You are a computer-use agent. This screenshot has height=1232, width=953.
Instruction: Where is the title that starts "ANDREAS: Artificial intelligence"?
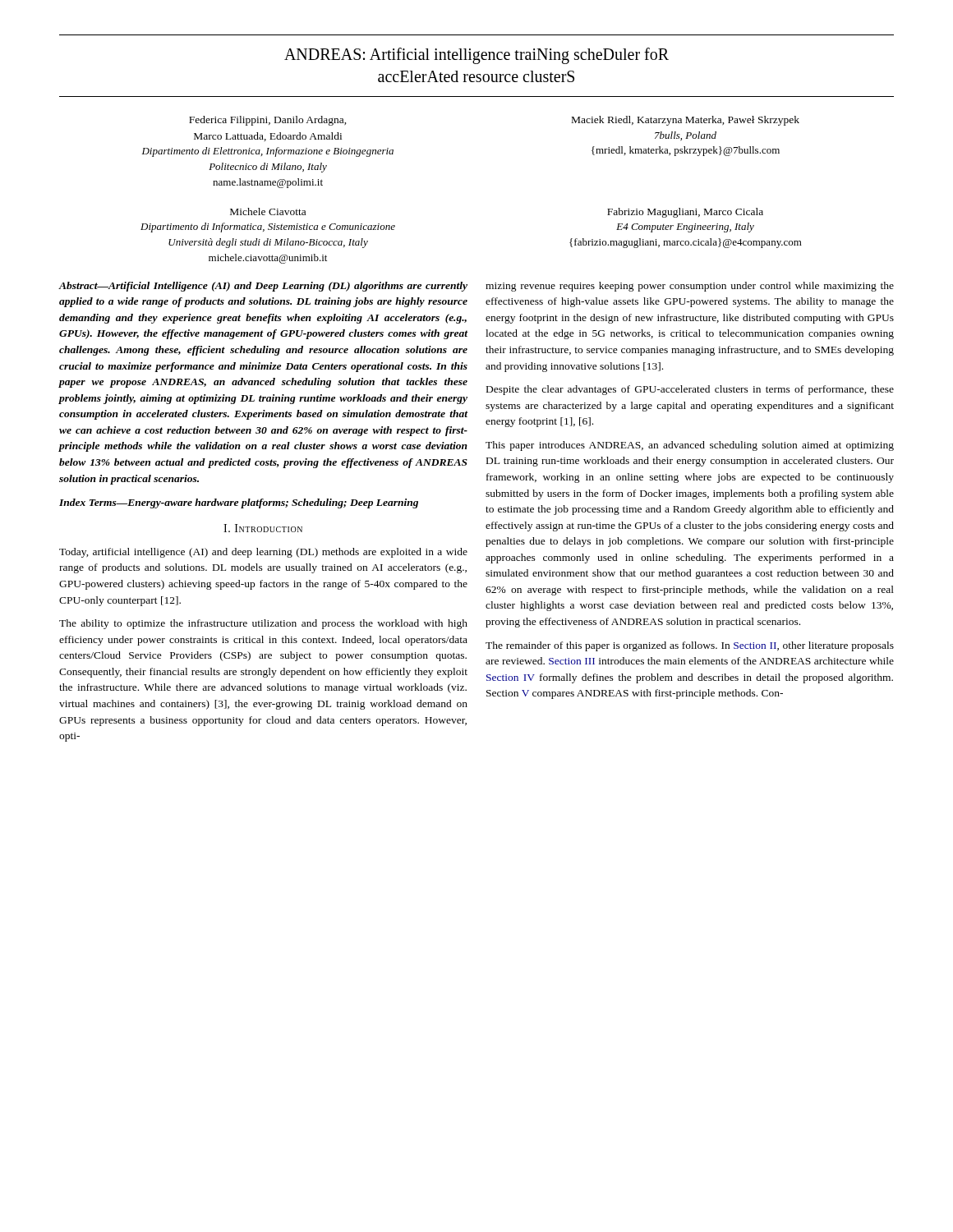476,66
